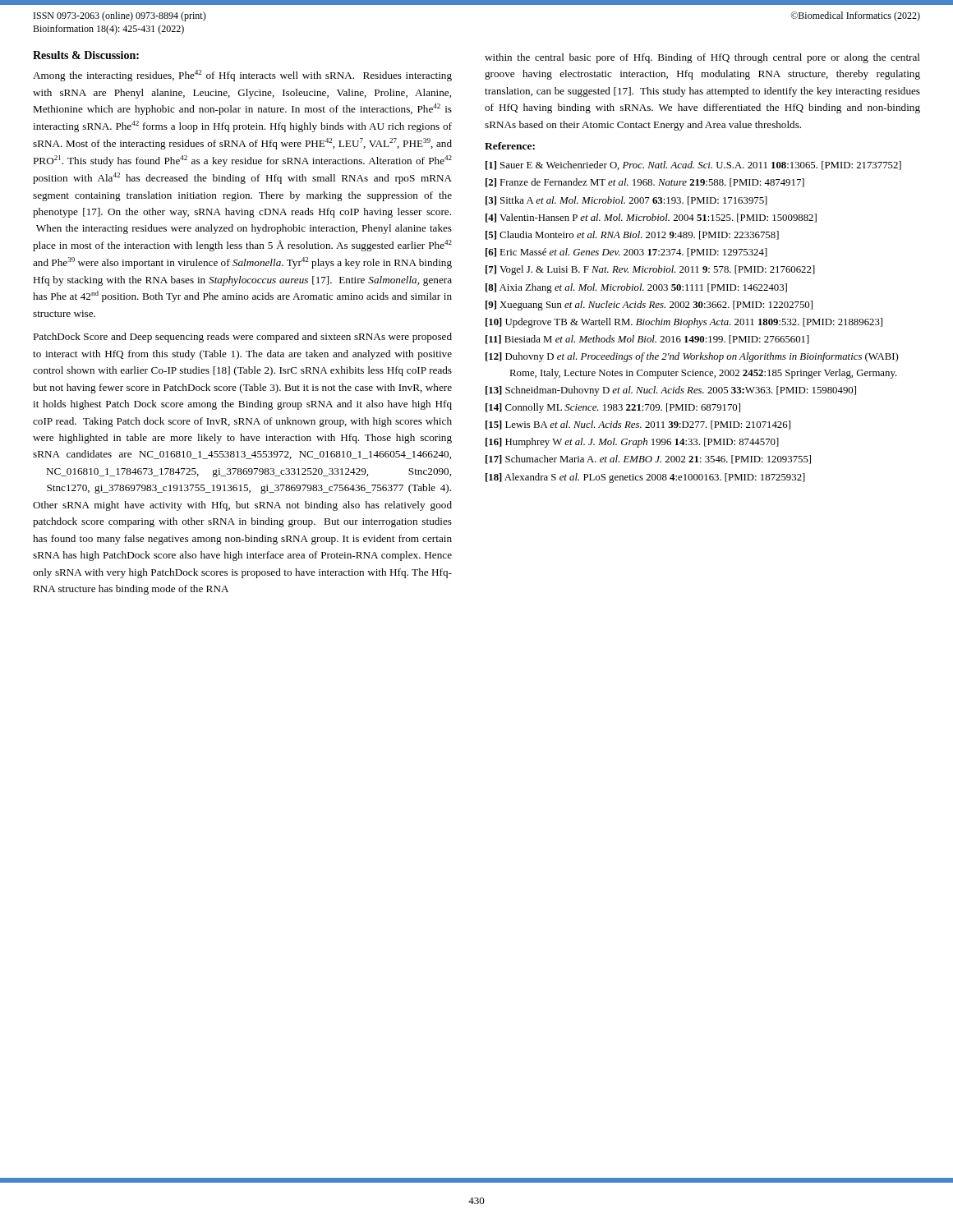The width and height of the screenshot is (953, 1232).
Task: Select the list item containing "[5] Claudia Monteiro et al. RNA Biol. 2012"
Action: pyautogui.click(x=632, y=235)
